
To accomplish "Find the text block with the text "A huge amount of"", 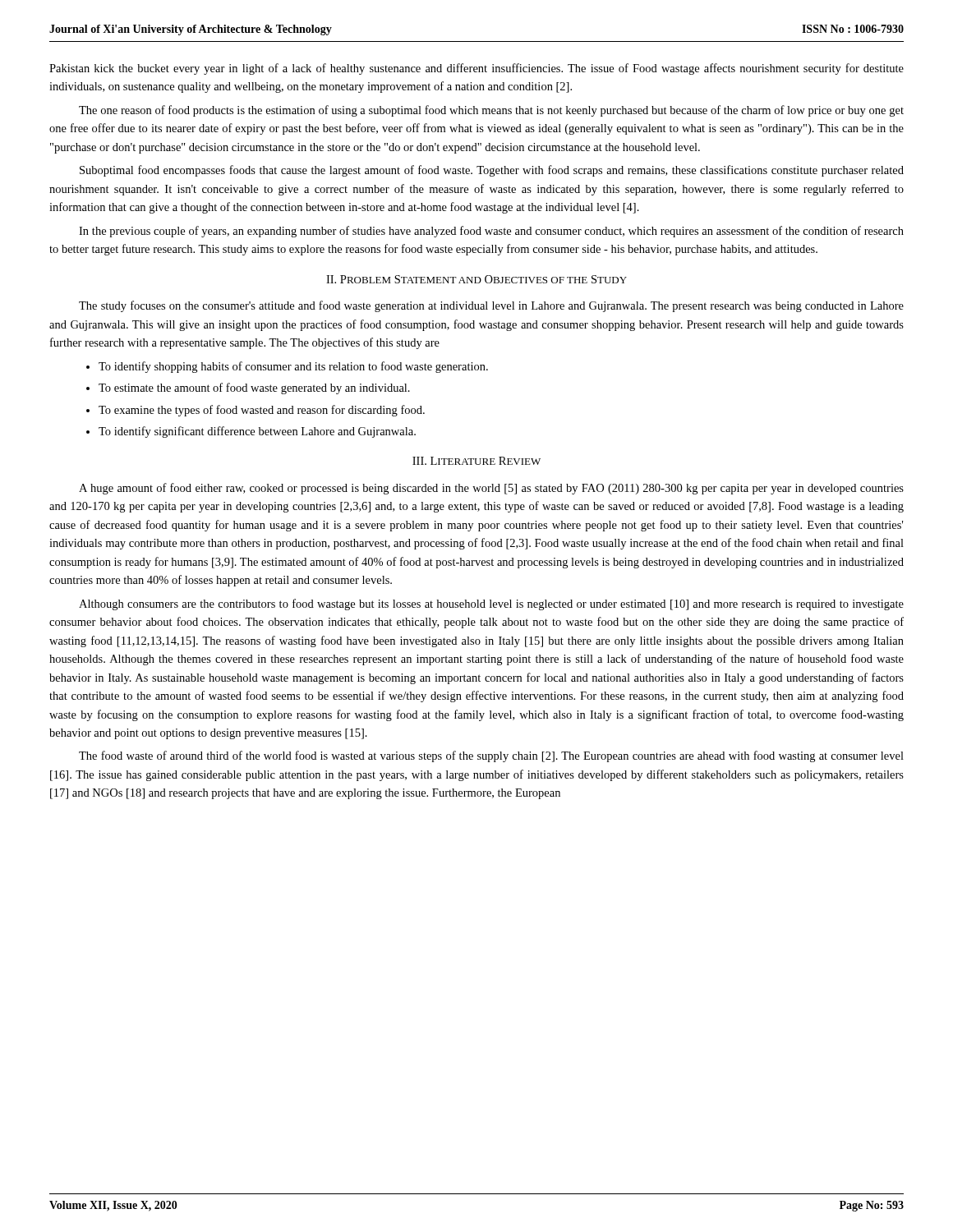I will click(476, 534).
